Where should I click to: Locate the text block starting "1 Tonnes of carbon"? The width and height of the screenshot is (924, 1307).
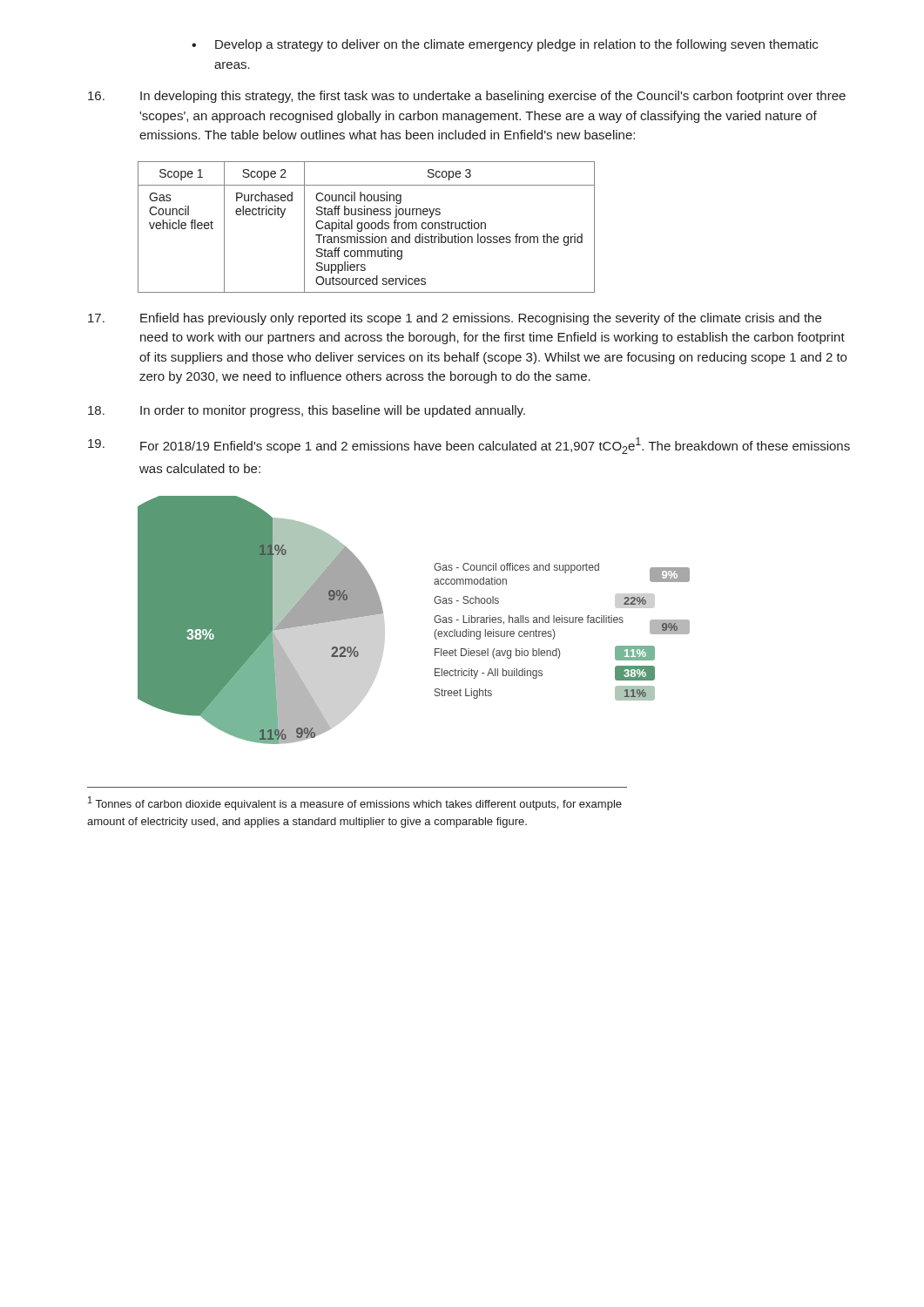tap(357, 812)
